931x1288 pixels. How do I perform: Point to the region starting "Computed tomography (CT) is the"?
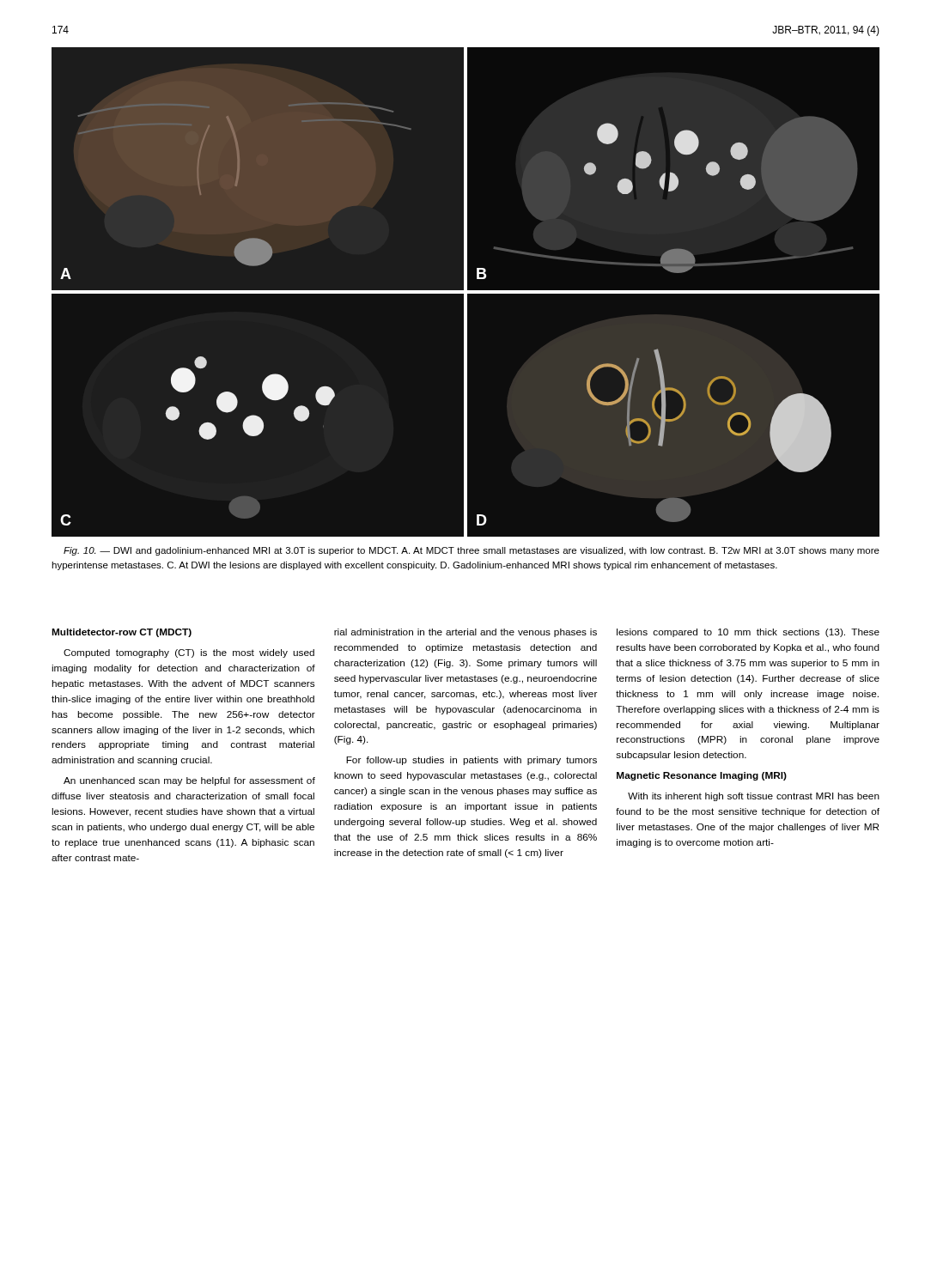tap(183, 756)
